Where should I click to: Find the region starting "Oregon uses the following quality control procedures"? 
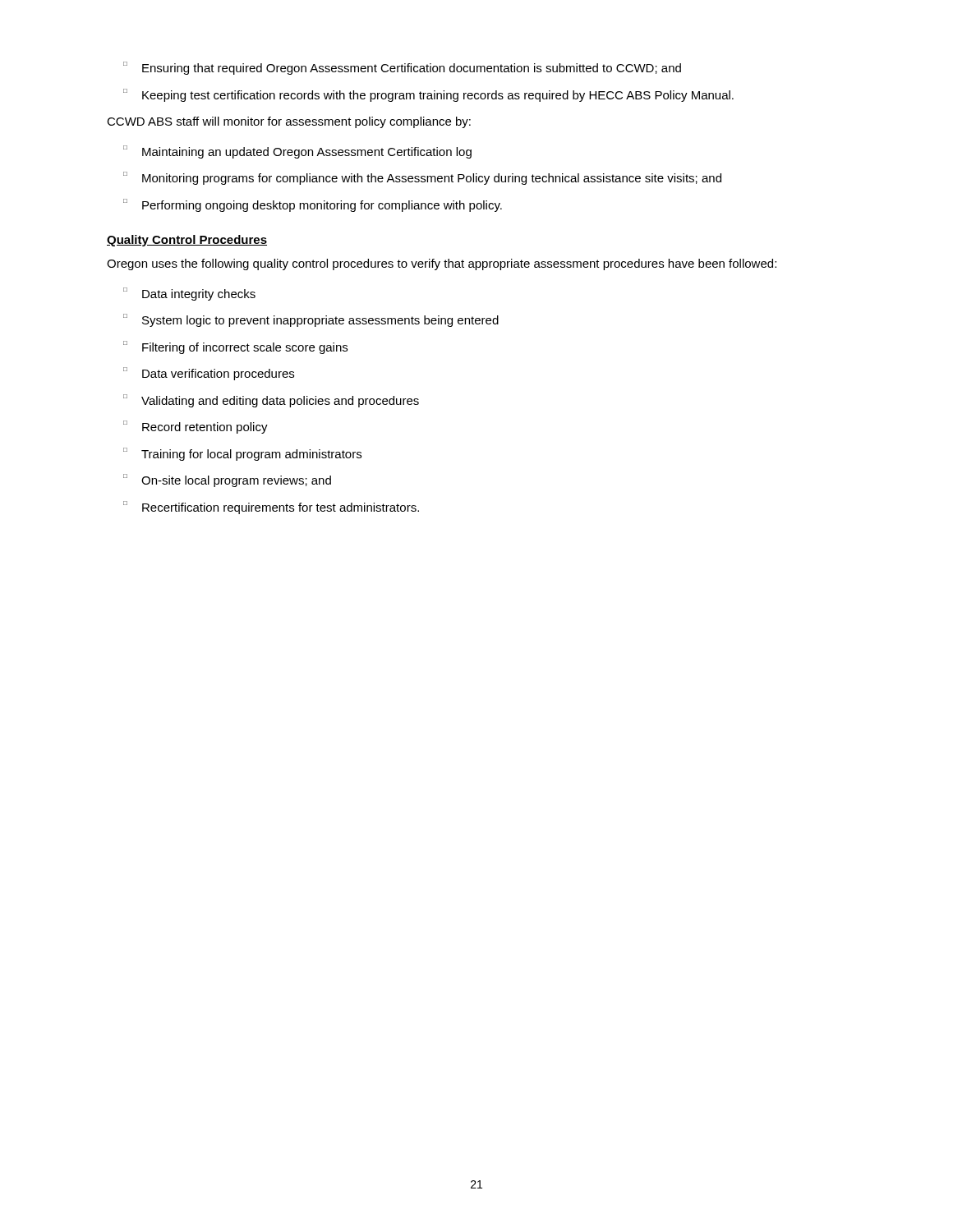tap(442, 263)
